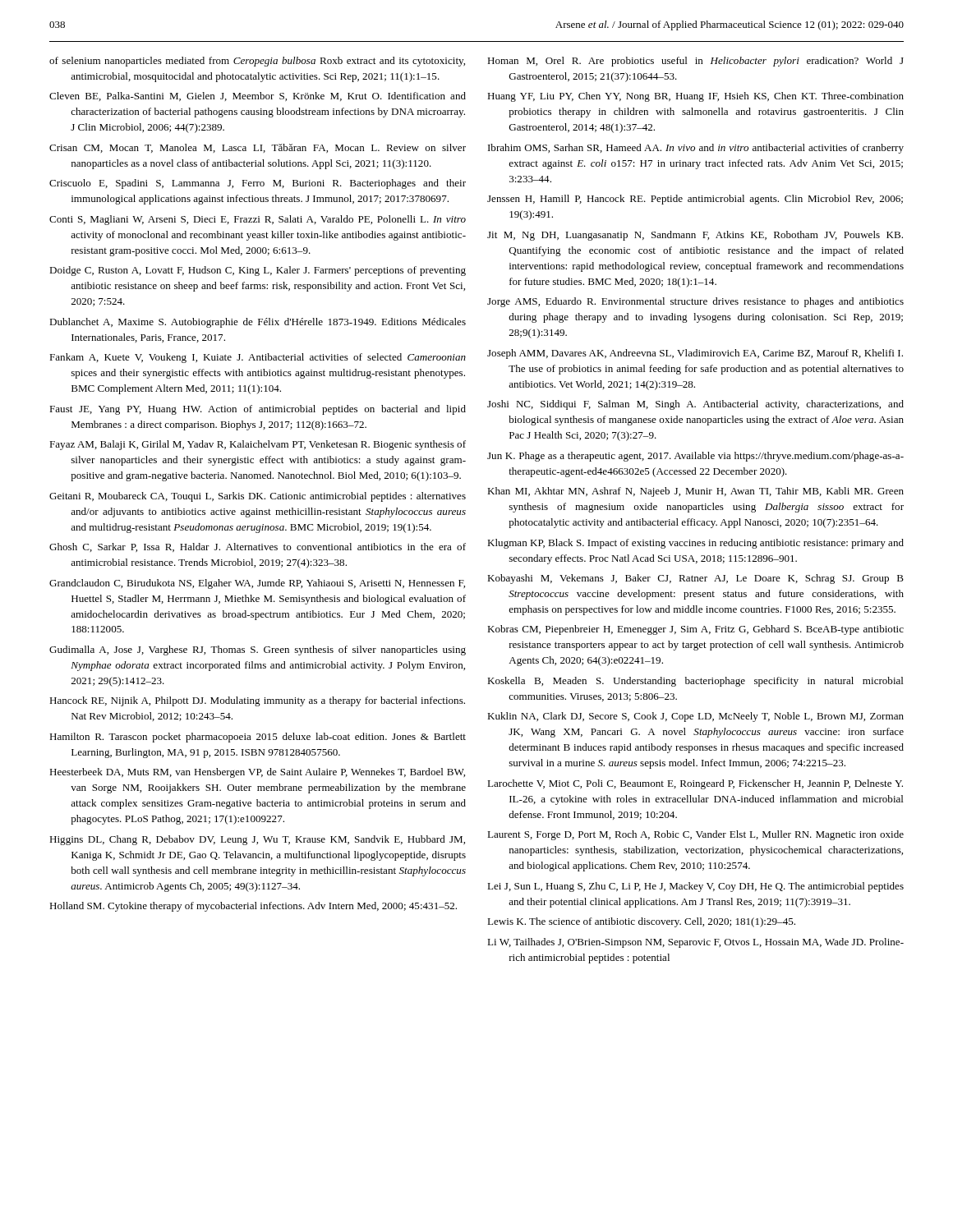Viewport: 953px width, 1232px height.
Task: Click on the region starting "Khan MI, Akhtar MN, Ashraf N, Najeeb"
Action: coord(695,506)
